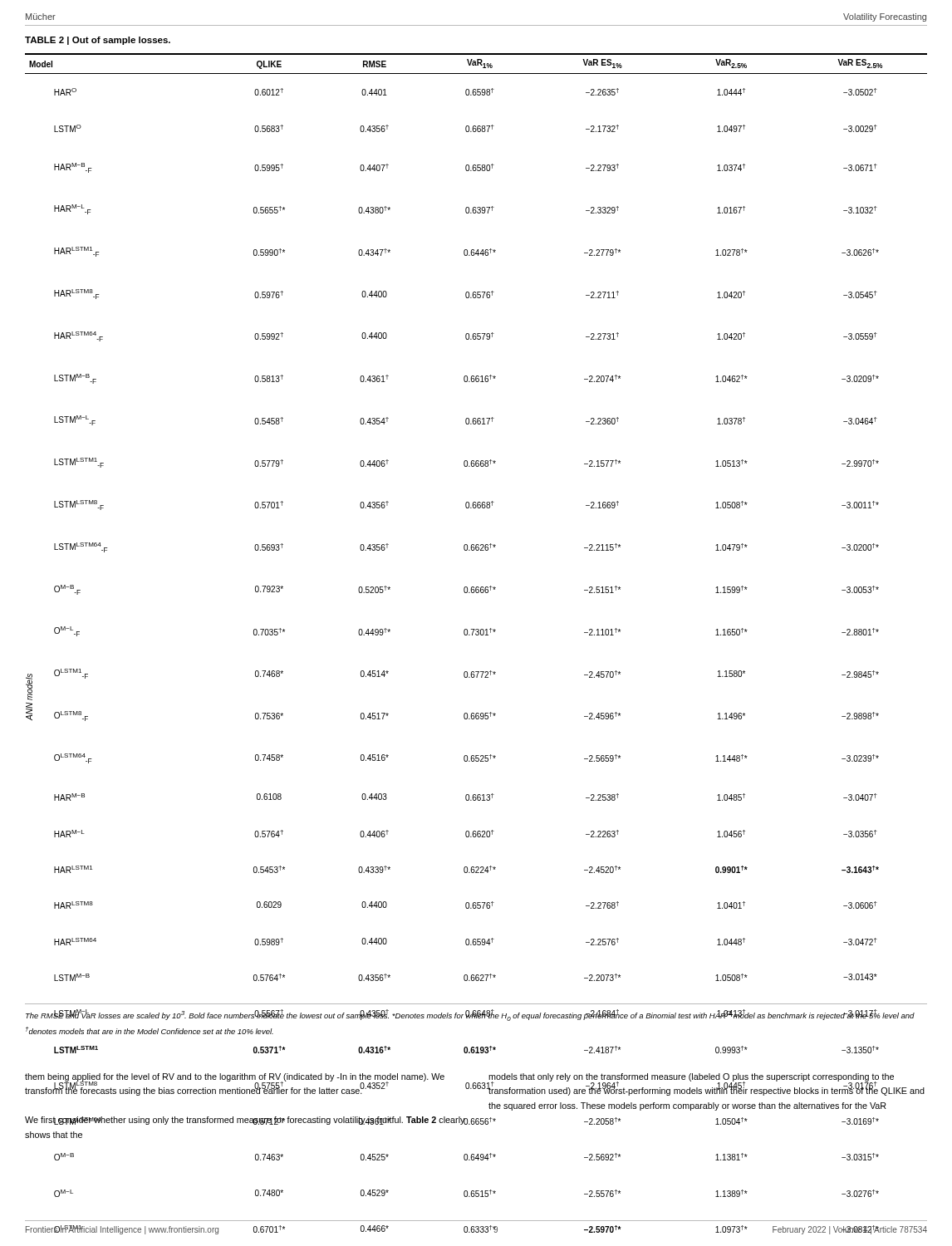Screen dimensions: 1246x952
Task: Where is the passage that starts "The RMSE and"?
Action: pyautogui.click(x=469, y=1023)
